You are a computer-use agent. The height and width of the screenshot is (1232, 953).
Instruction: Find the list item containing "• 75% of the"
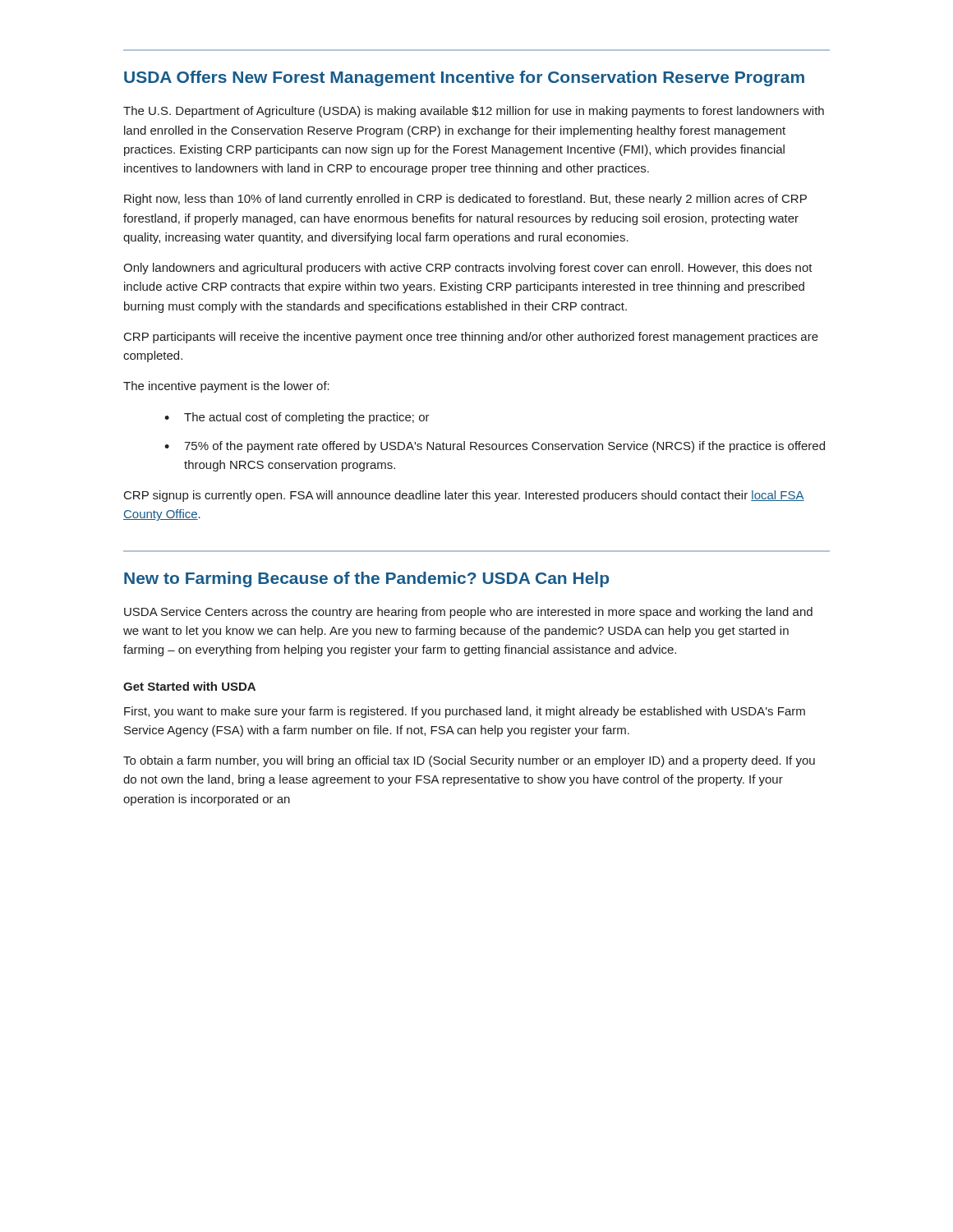point(497,455)
